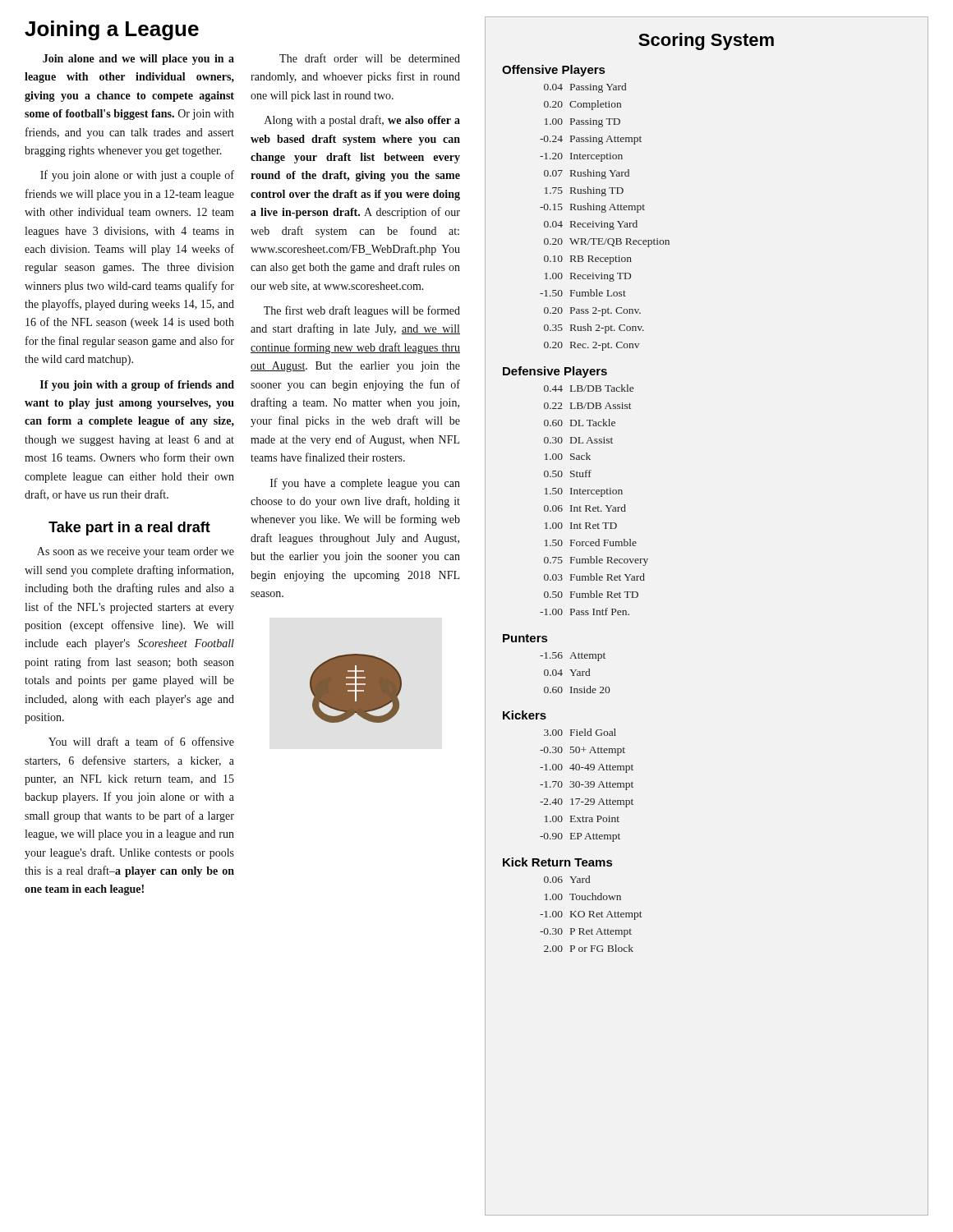Where is the section header that starts "Take part in"?

pos(129,528)
